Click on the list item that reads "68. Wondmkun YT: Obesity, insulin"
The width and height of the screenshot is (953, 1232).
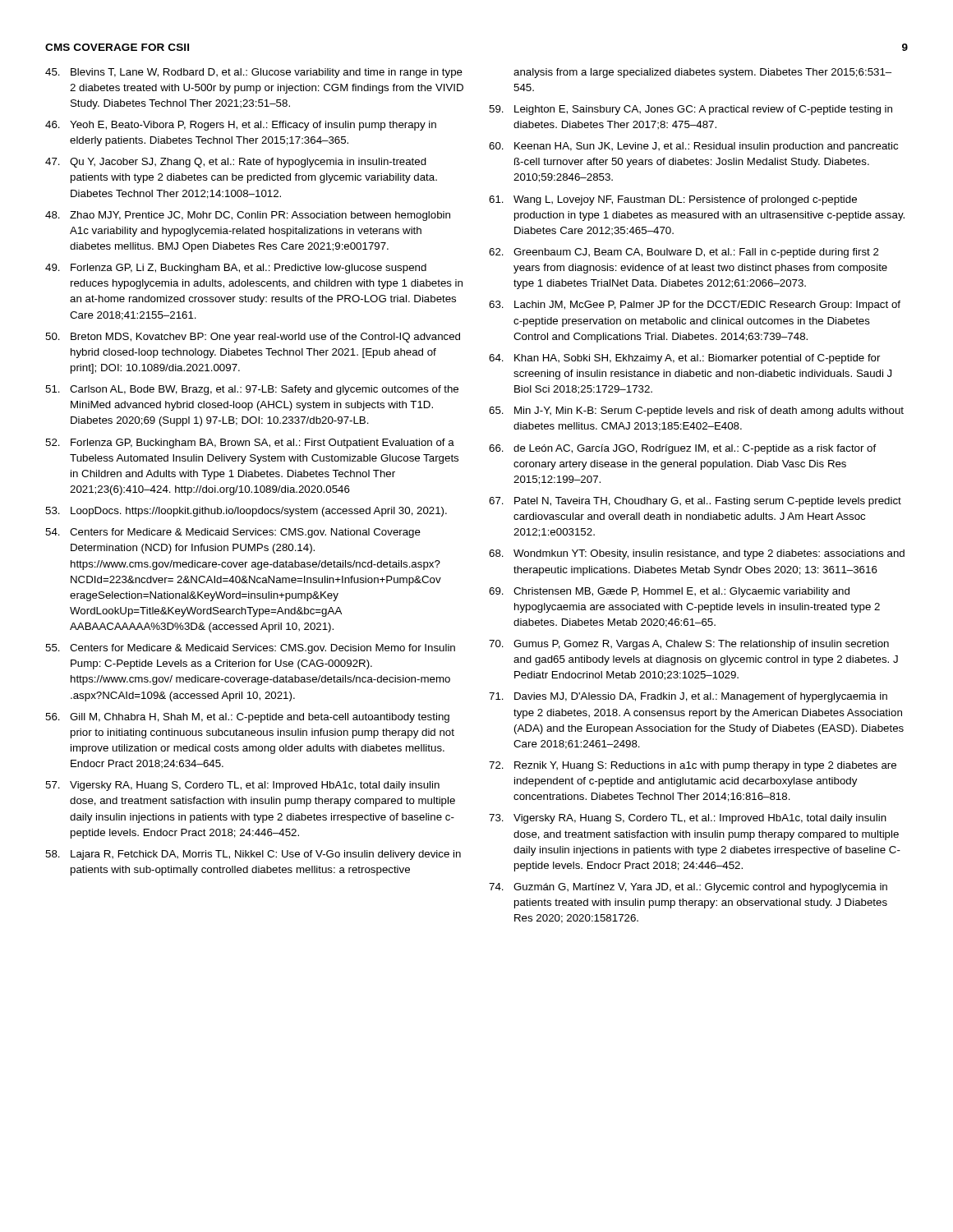[698, 561]
